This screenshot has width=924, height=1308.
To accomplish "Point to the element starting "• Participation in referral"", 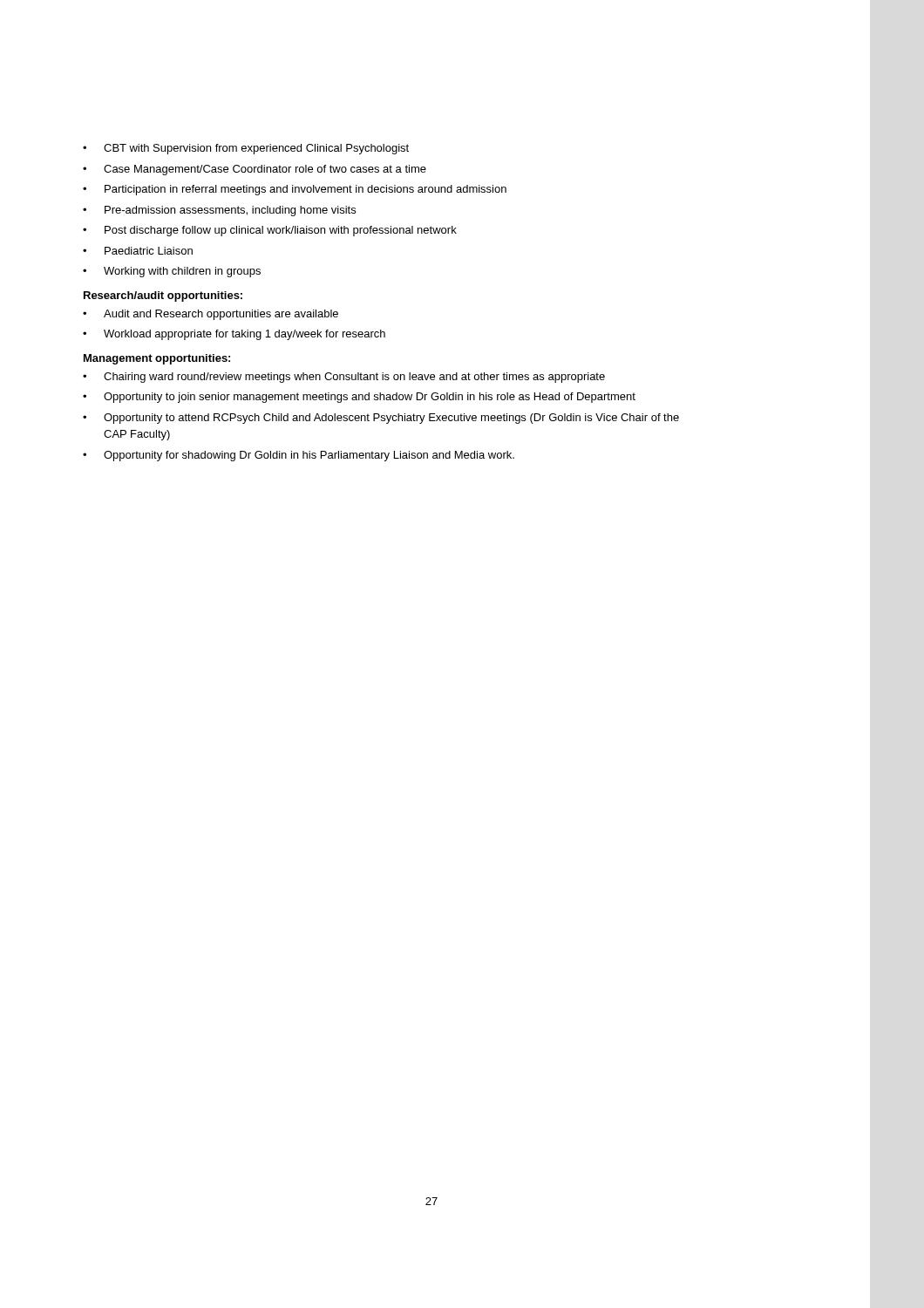I will coord(384,189).
